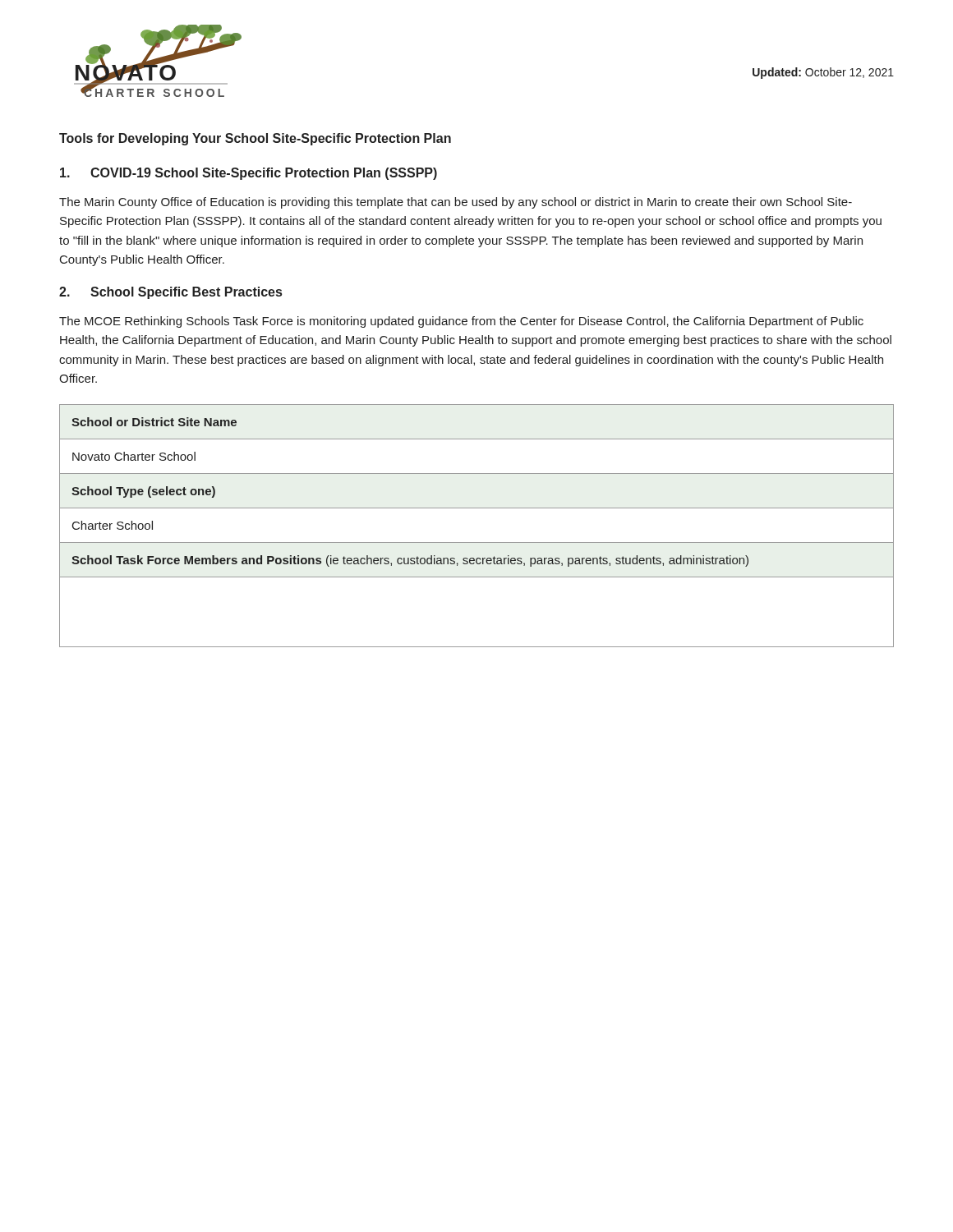953x1232 pixels.
Task: Locate the region starting "The Marin County"
Action: point(471,230)
